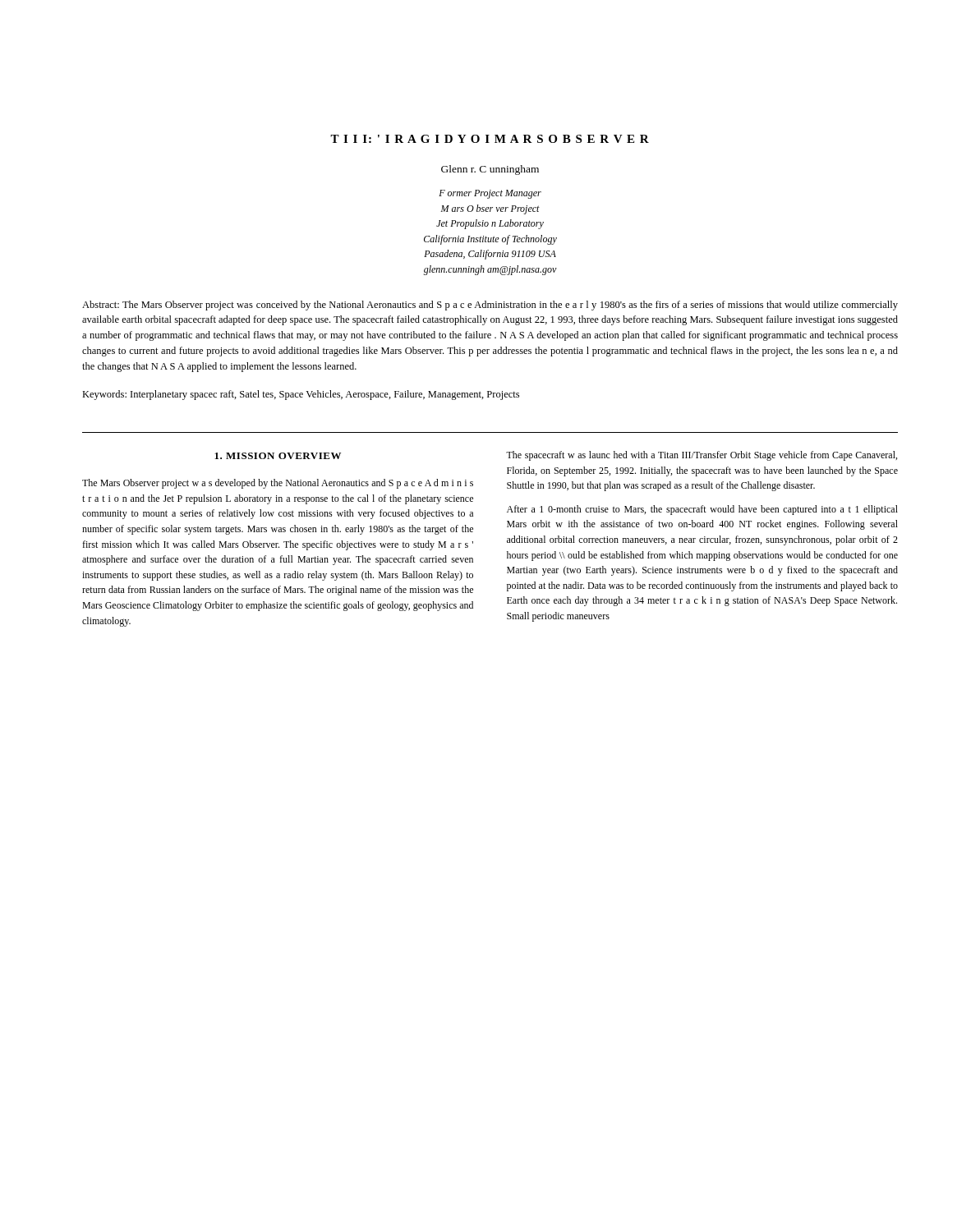Navigate to the region starting "The Mars Observer project w a s developed"

point(278,552)
